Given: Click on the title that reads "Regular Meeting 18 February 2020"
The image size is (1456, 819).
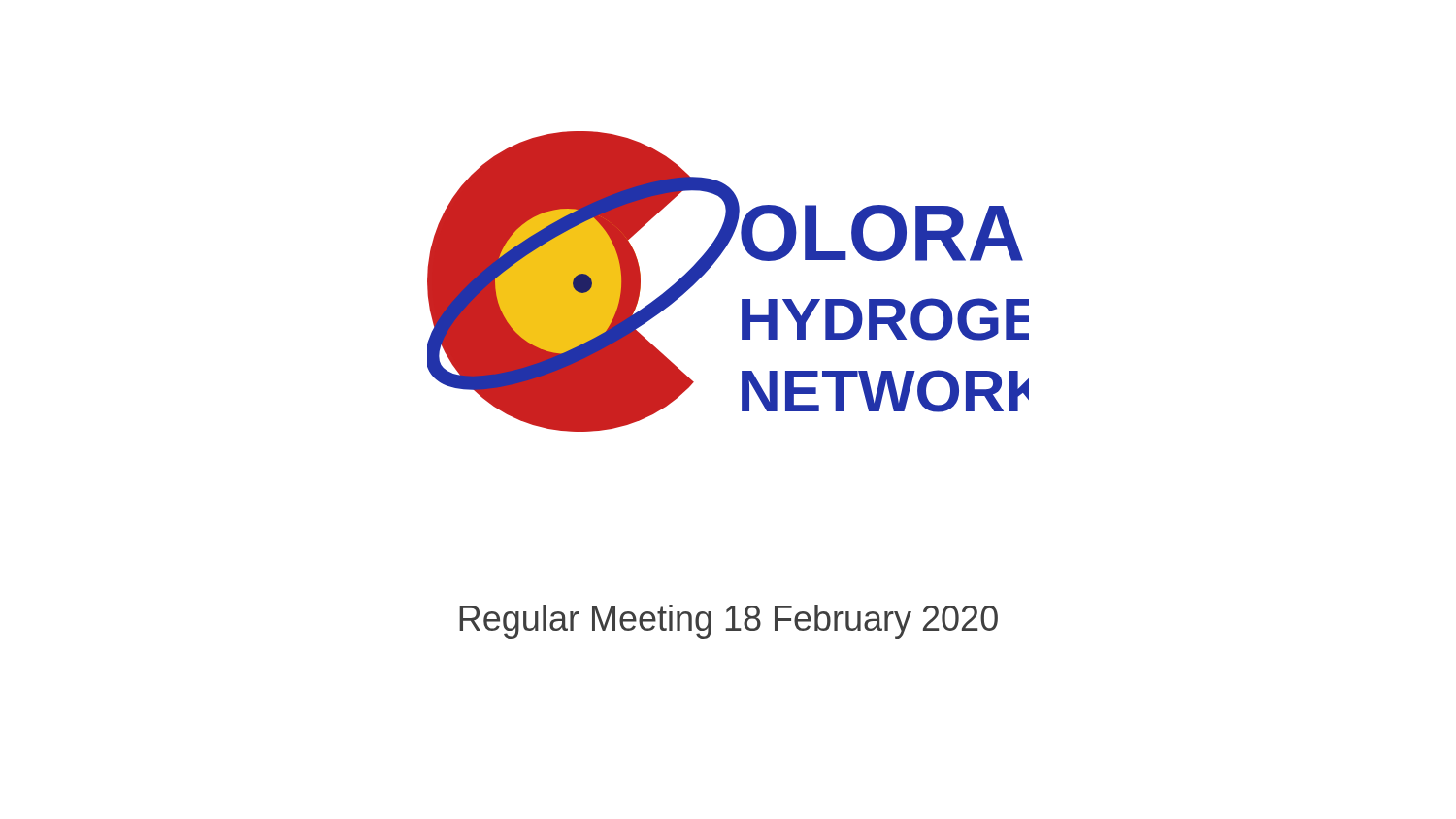Looking at the screenshot, I should 728,619.
